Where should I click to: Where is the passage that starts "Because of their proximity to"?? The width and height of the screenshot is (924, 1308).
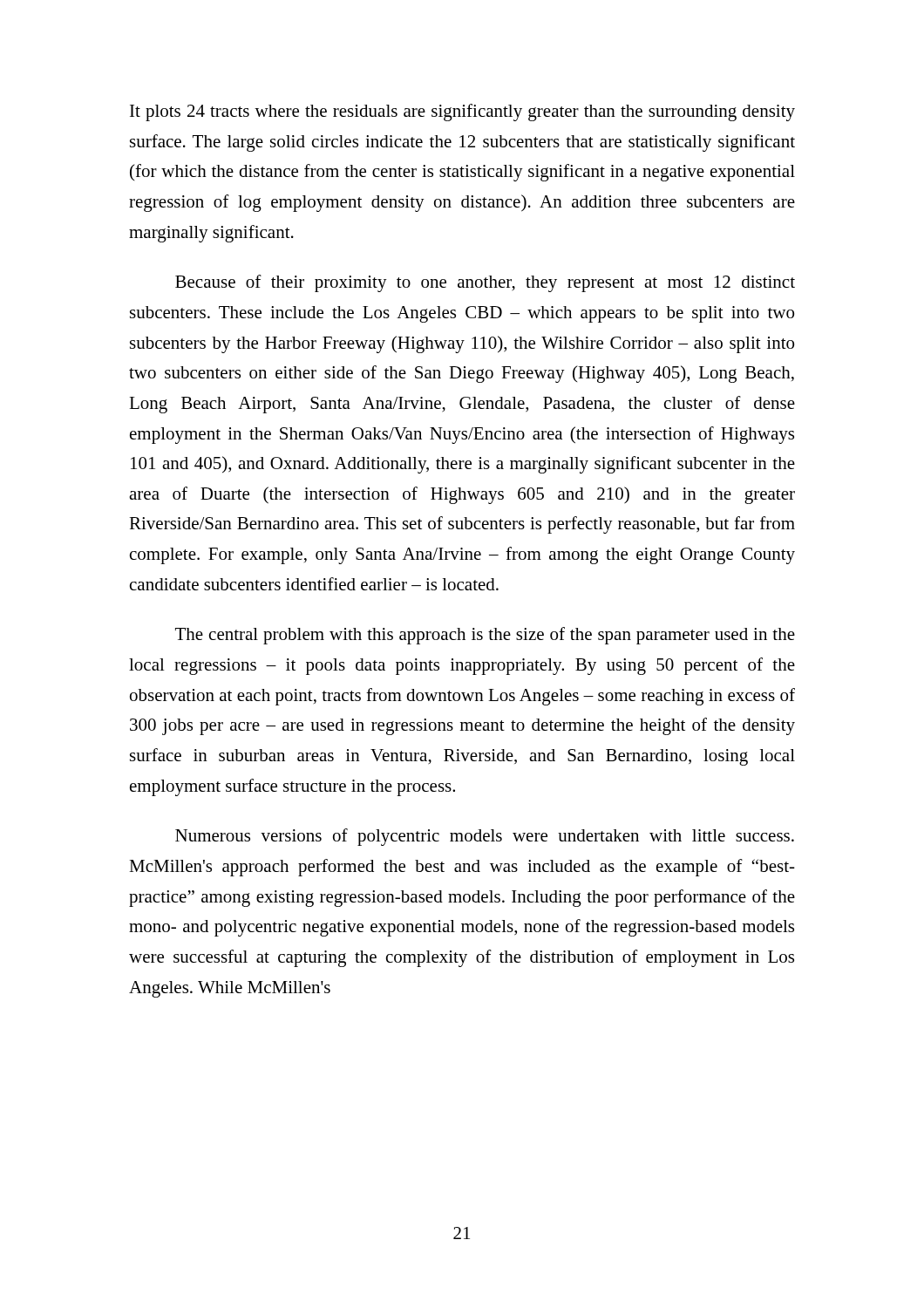coord(462,433)
